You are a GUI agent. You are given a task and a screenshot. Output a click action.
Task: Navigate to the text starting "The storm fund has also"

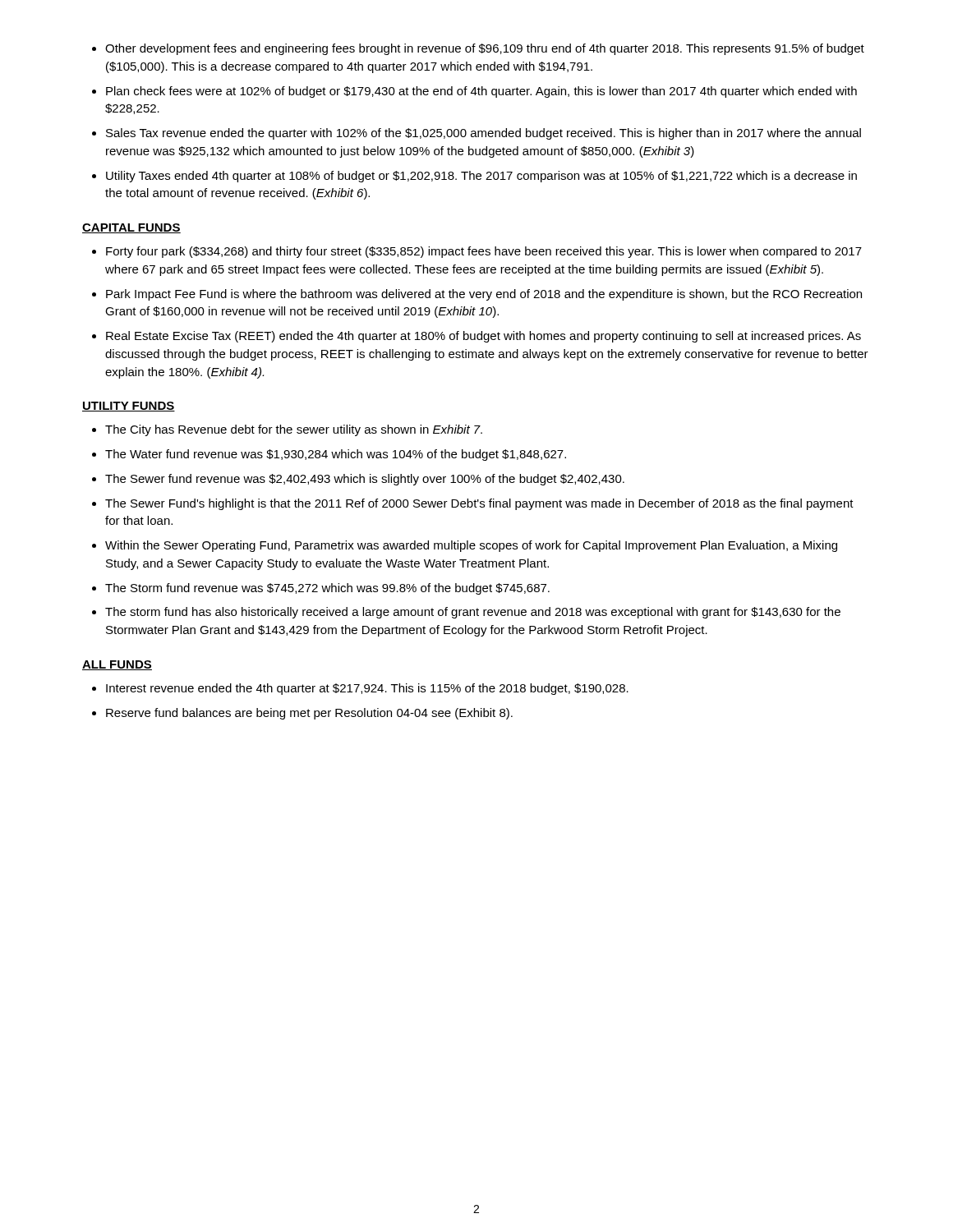(473, 621)
